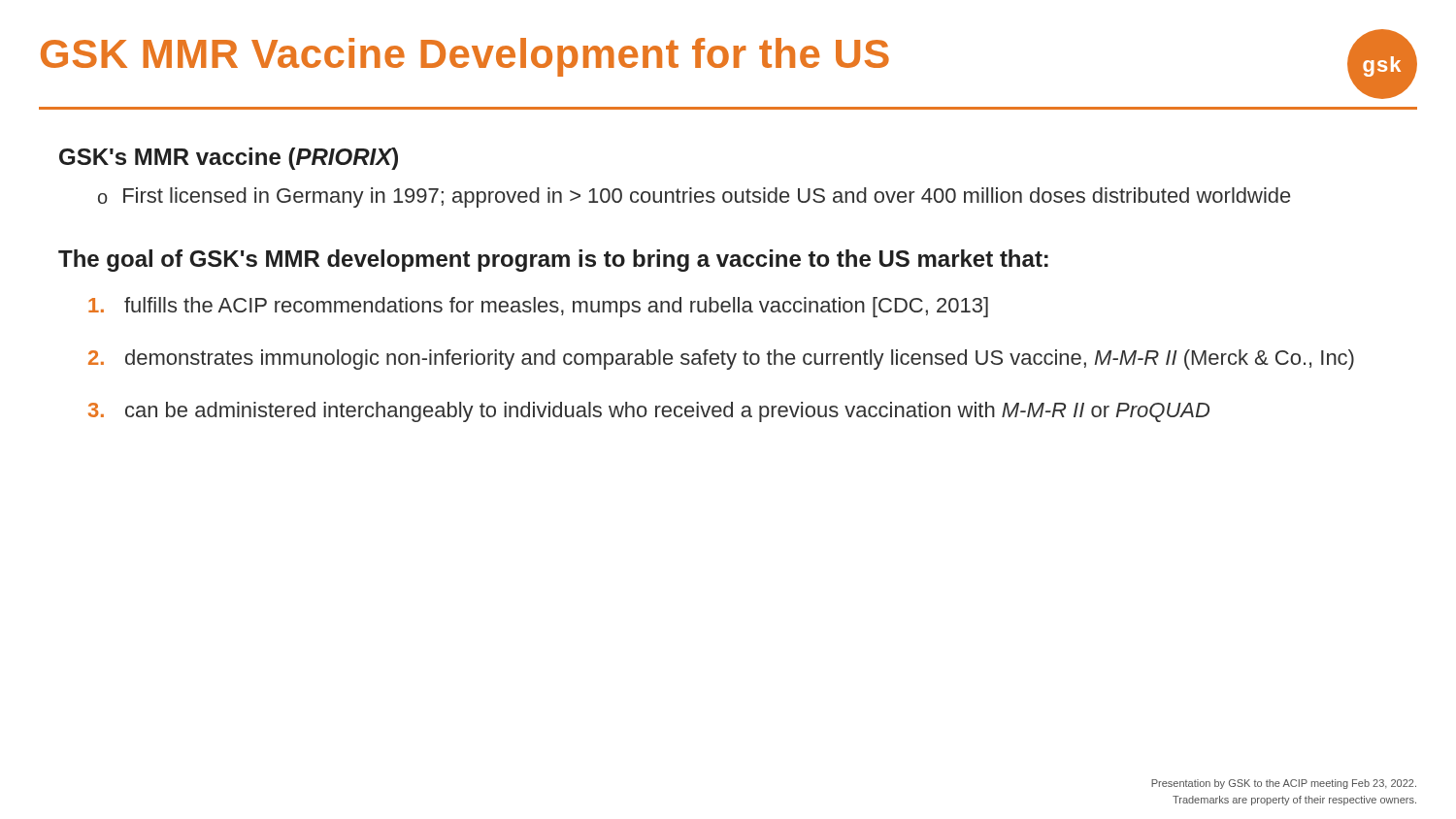Locate the list item that reads "3. can be administered interchangeably to individuals"
Viewport: 1456px width, 819px height.
coord(649,410)
